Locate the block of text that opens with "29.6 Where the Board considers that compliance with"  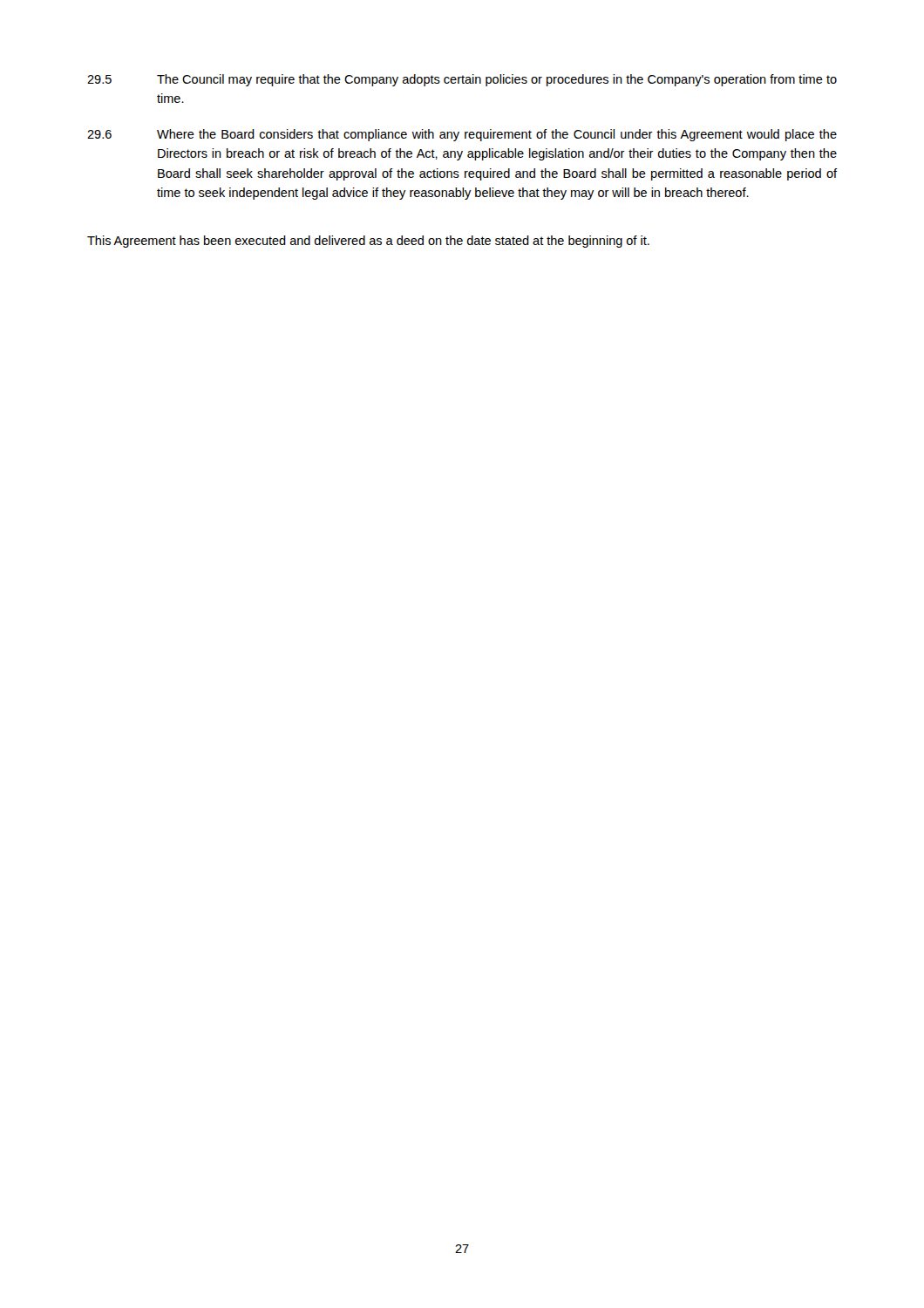pyautogui.click(x=462, y=164)
